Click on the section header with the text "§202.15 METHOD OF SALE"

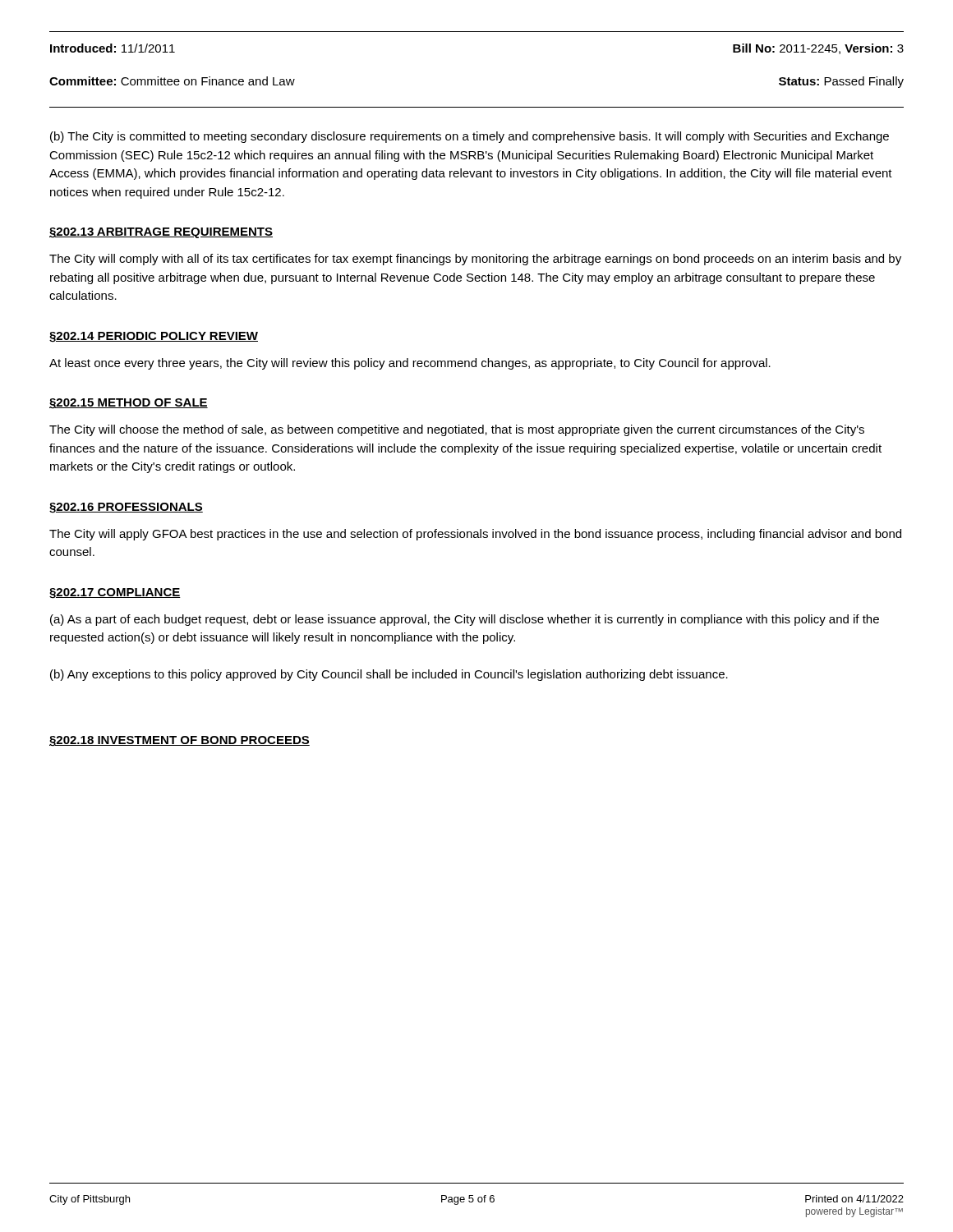128,402
